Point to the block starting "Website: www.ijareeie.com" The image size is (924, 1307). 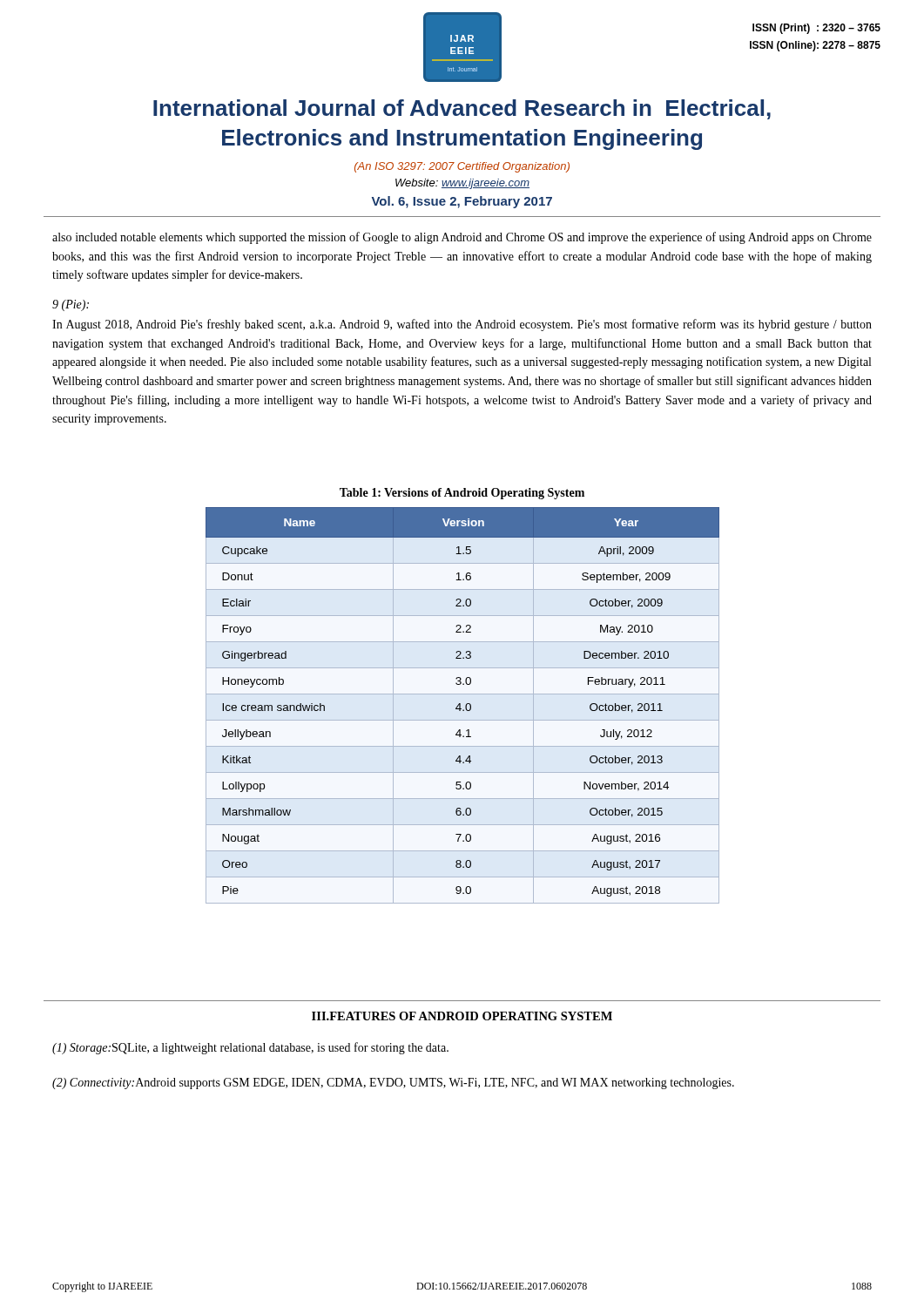(x=462, y=183)
